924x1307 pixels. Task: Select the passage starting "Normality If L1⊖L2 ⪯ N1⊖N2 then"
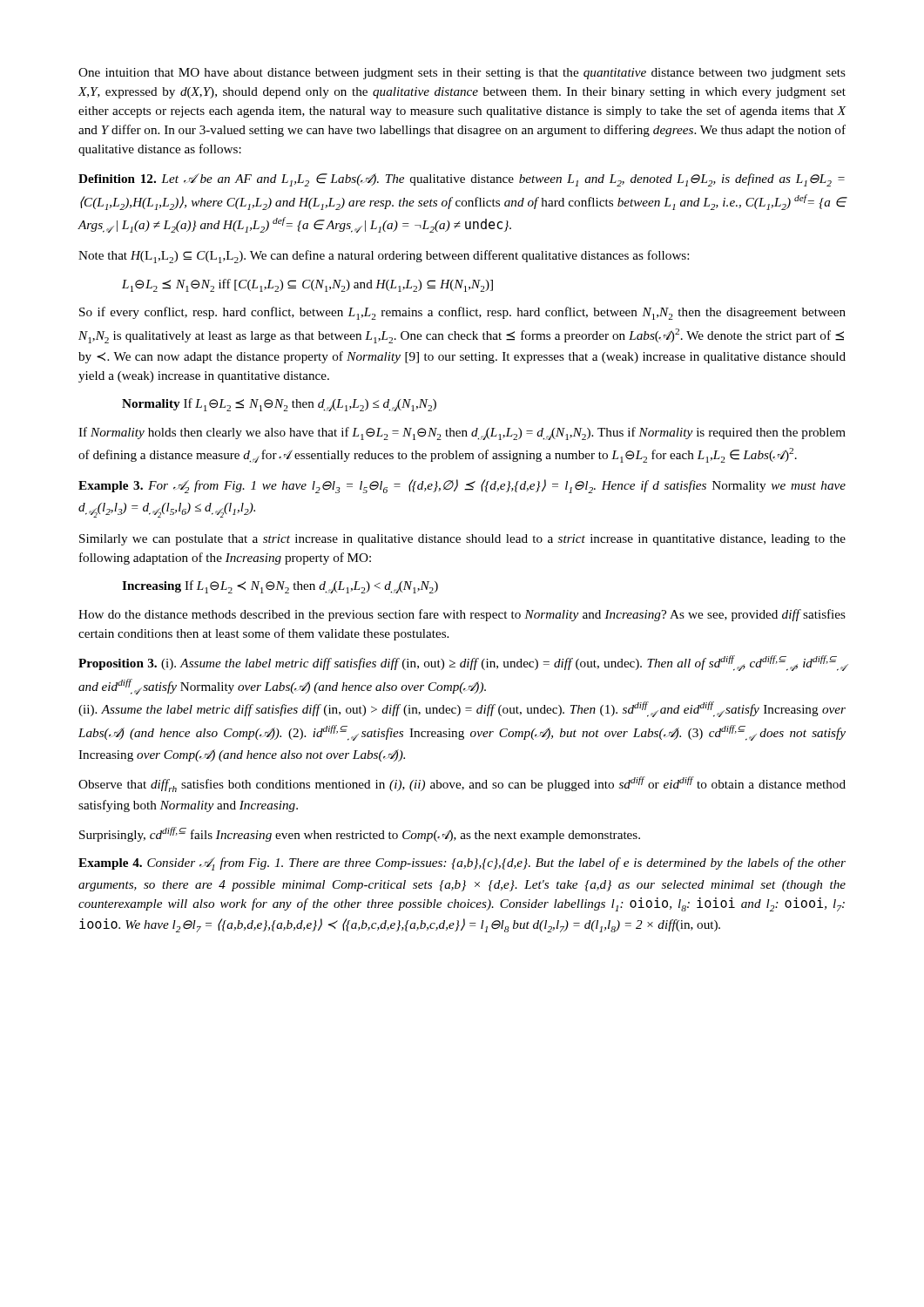click(x=279, y=405)
